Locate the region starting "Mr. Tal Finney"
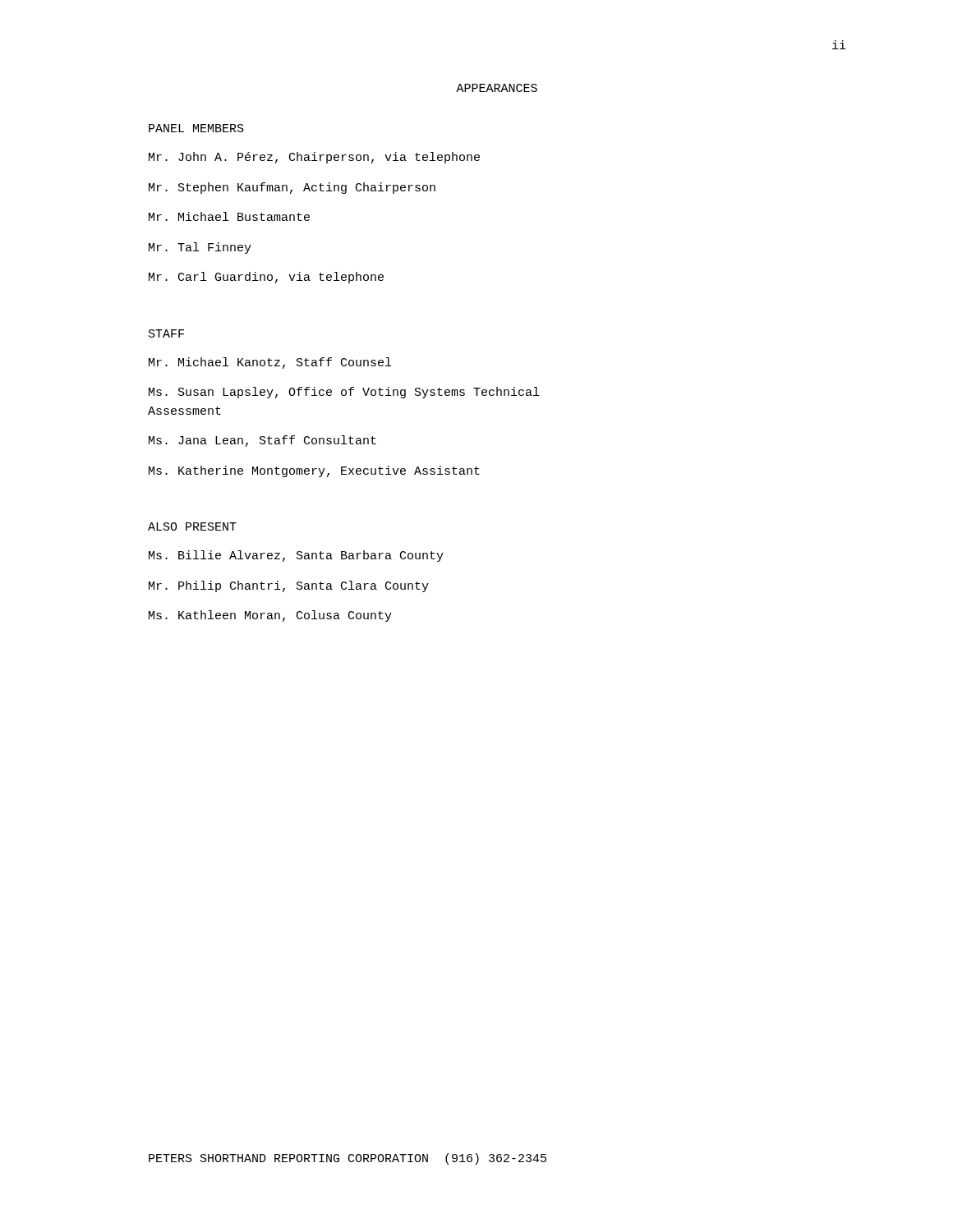Image resolution: width=953 pixels, height=1232 pixels. [200, 248]
